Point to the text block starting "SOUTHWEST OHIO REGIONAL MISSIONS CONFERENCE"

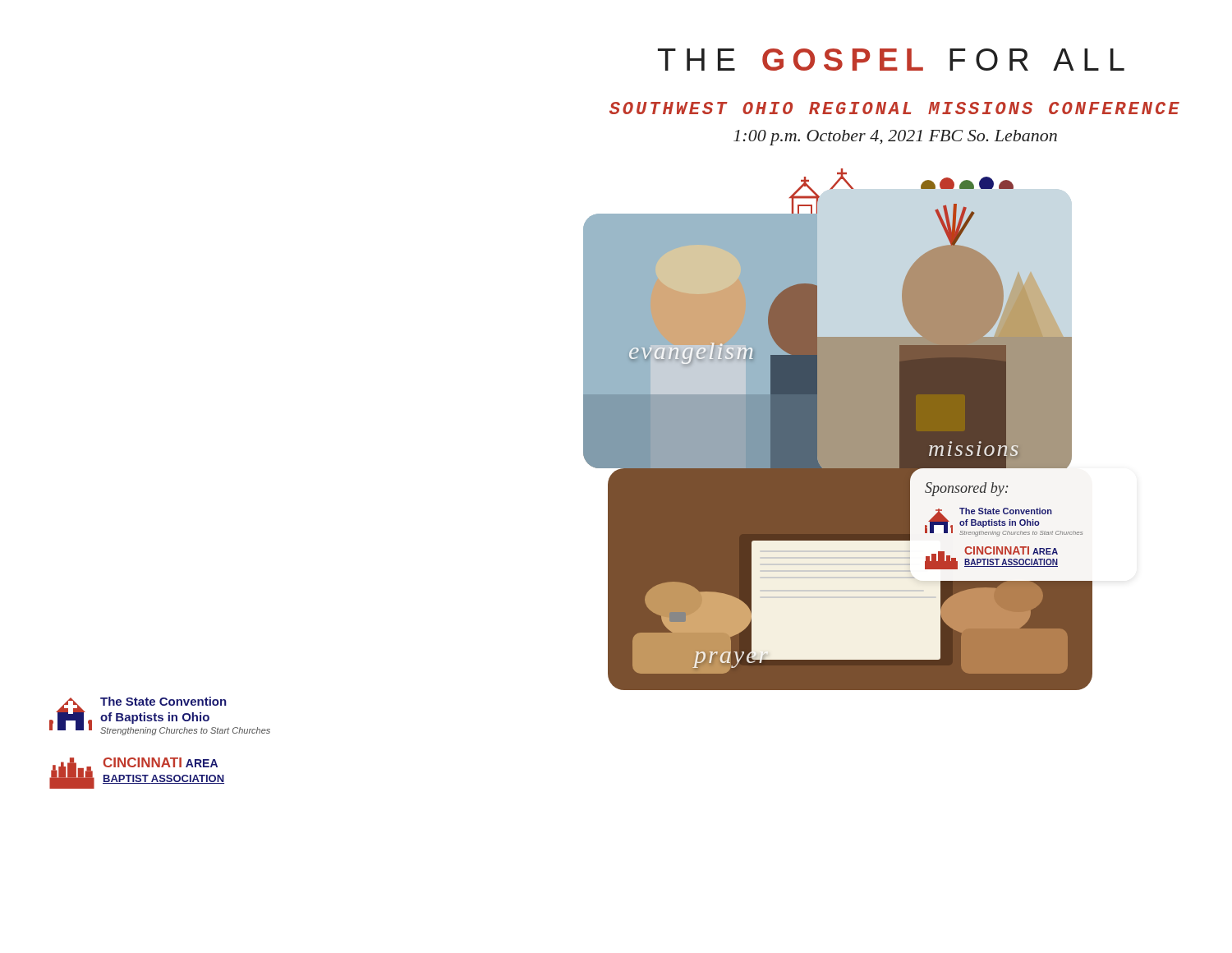coord(895,110)
